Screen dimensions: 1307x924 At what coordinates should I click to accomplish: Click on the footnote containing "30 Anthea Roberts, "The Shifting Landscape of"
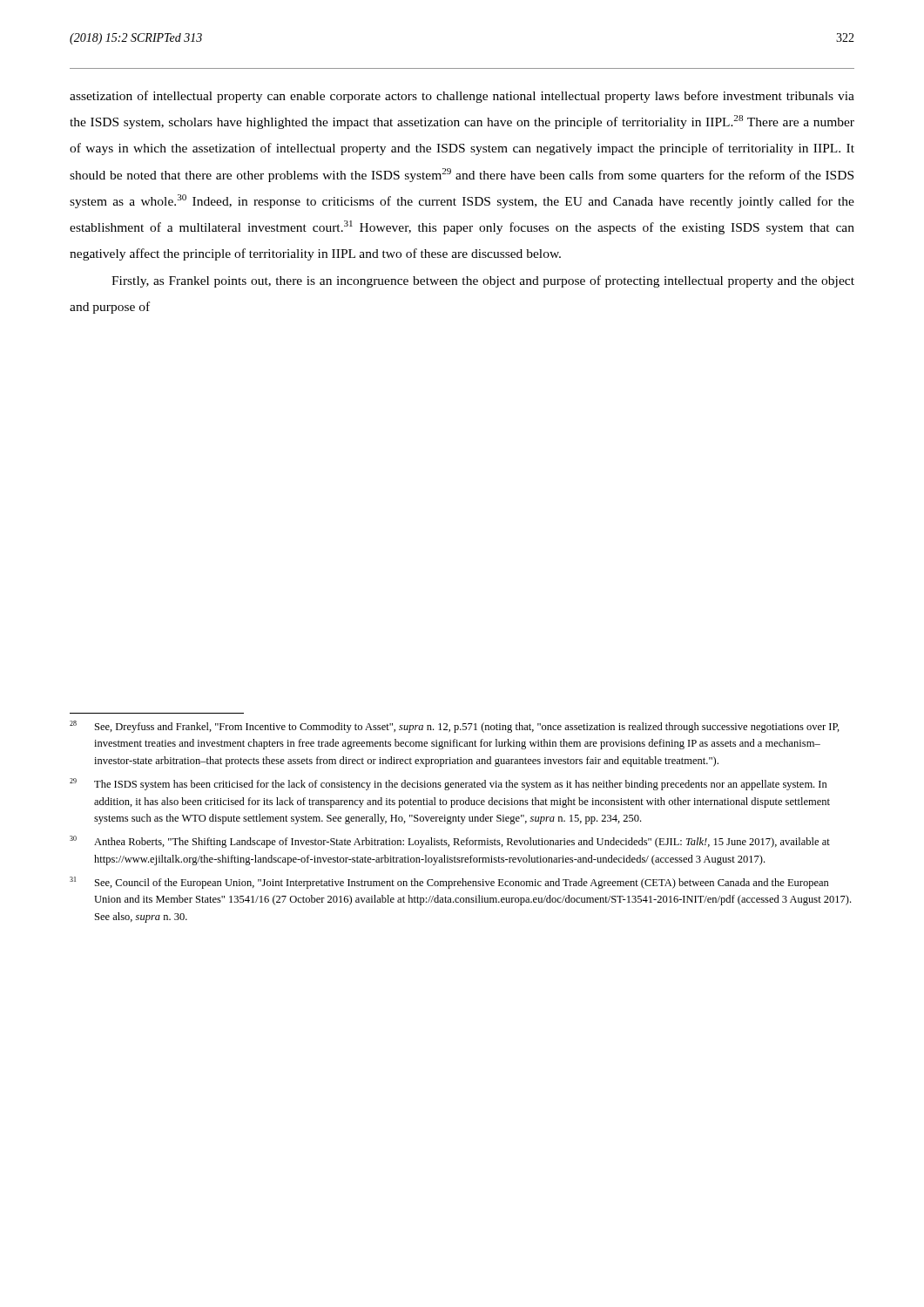point(462,851)
